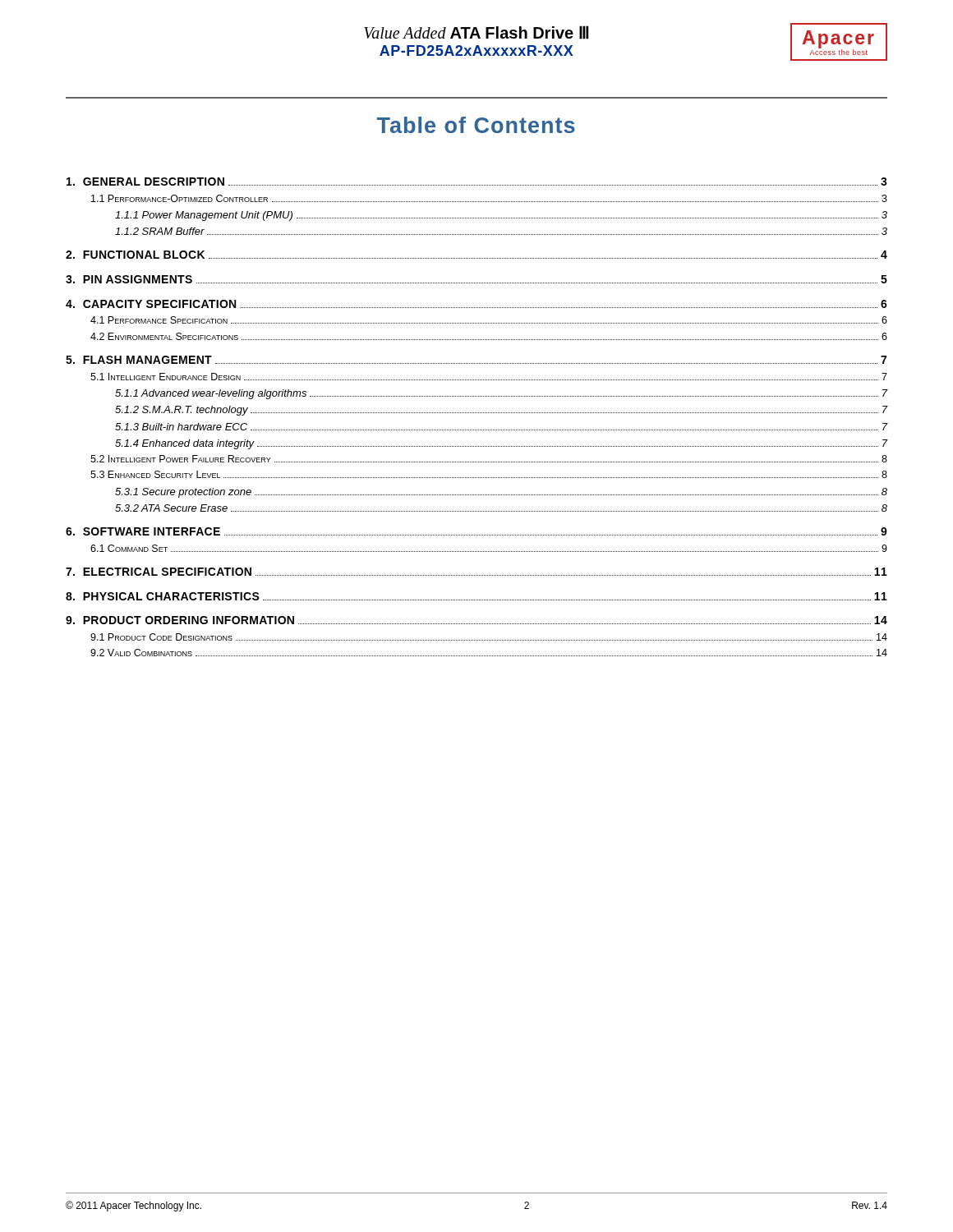The image size is (953, 1232).
Task: Find "4.1 Performance Specification 6" on this page
Action: click(x=489, y=321)
